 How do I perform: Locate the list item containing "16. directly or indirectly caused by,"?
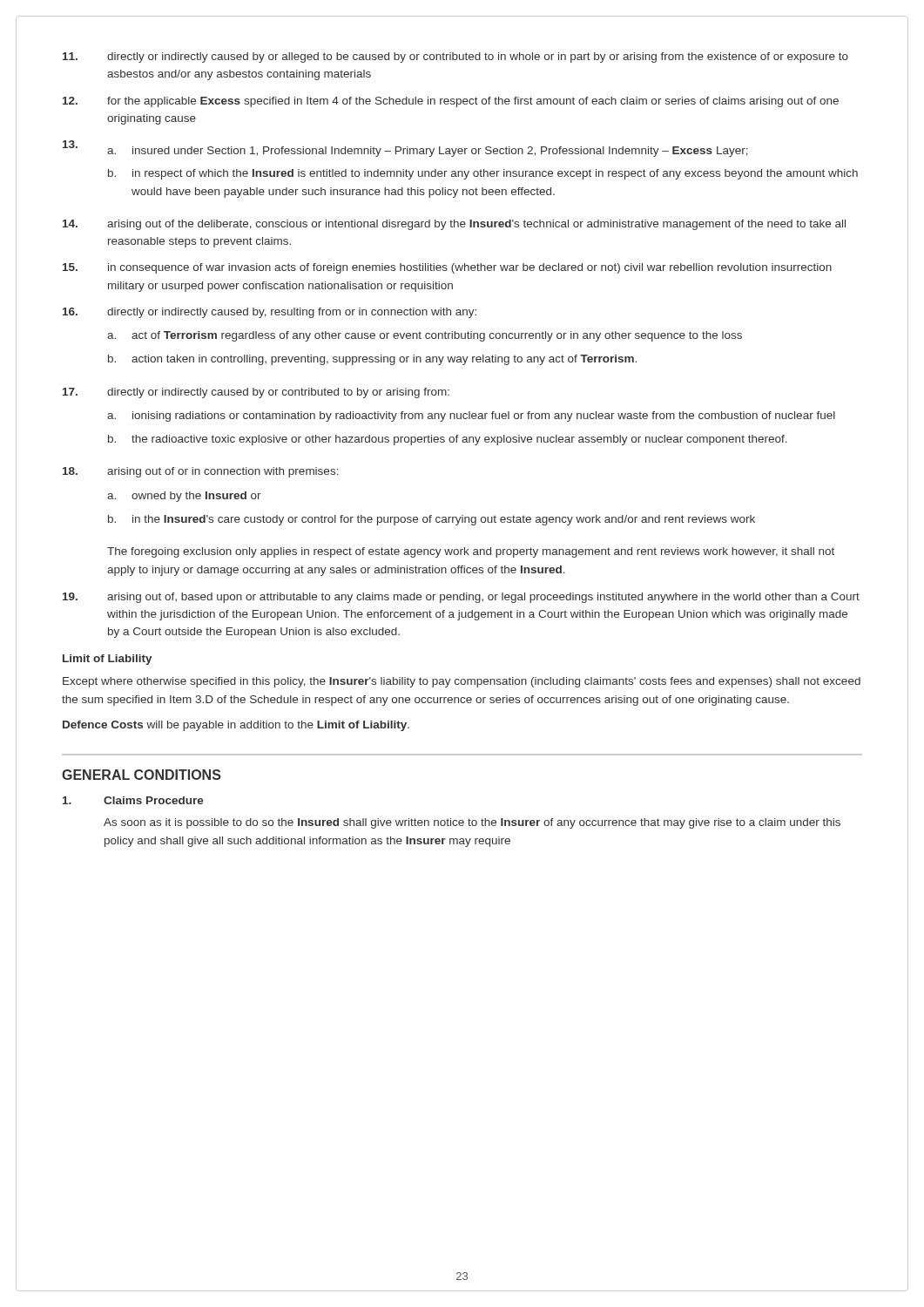[462, 339]
